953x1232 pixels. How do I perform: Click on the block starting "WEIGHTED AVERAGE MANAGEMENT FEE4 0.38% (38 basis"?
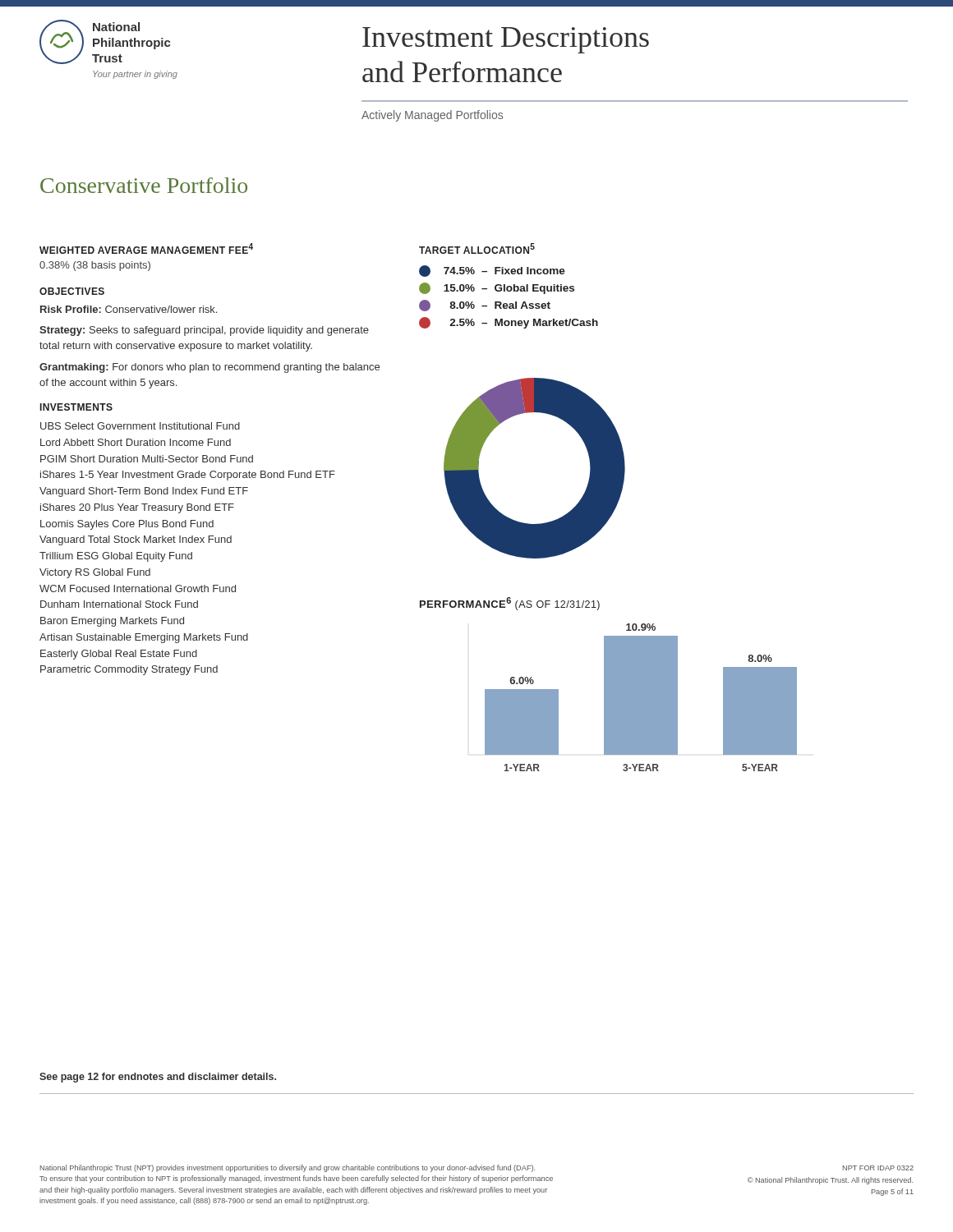(212, 257)
